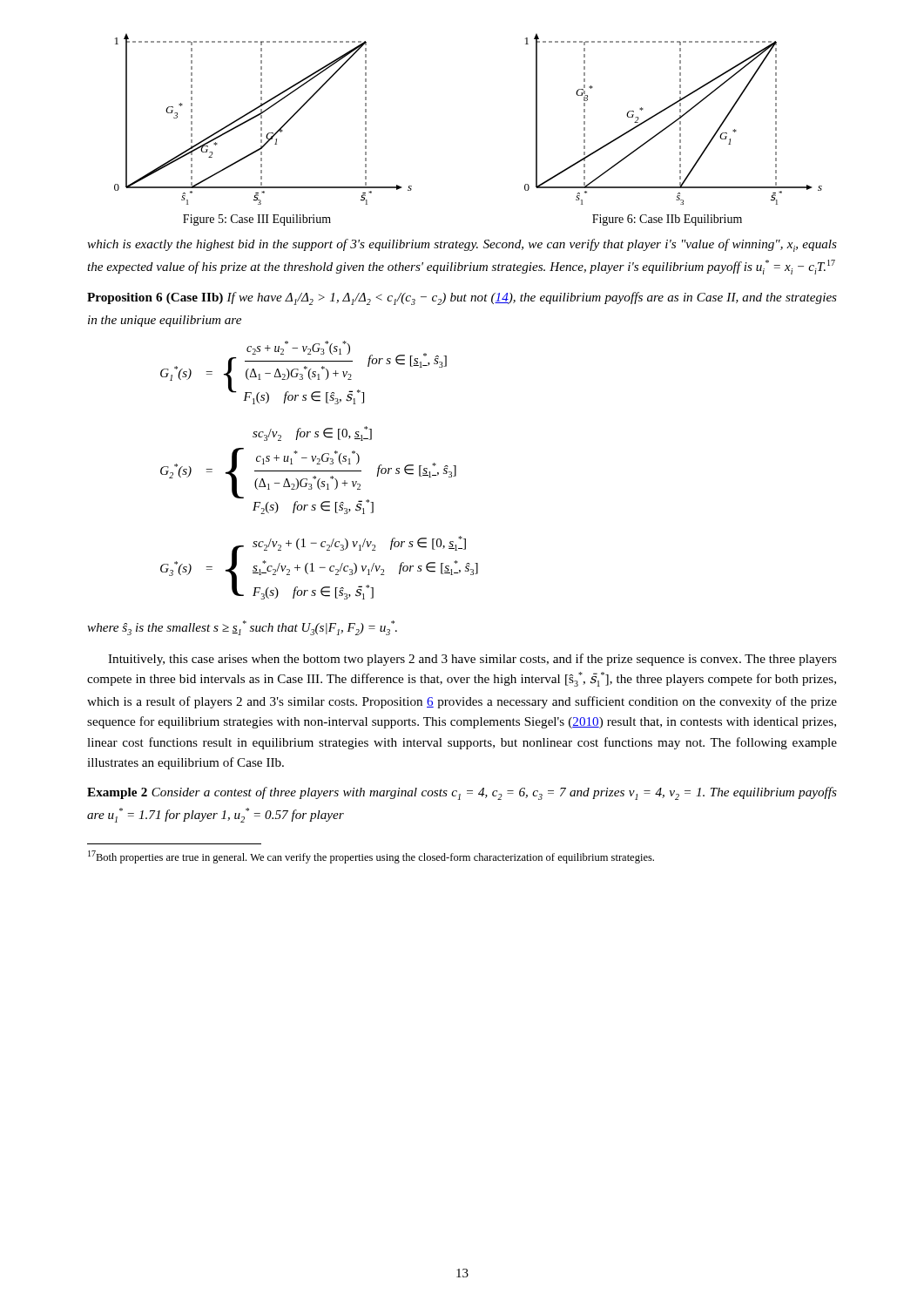Locate the passage starting "G1*(s) = { c2s + u2* −"
Image resolution: width=924 pixels, height=1307 pixels.
[x=475, y=471]
